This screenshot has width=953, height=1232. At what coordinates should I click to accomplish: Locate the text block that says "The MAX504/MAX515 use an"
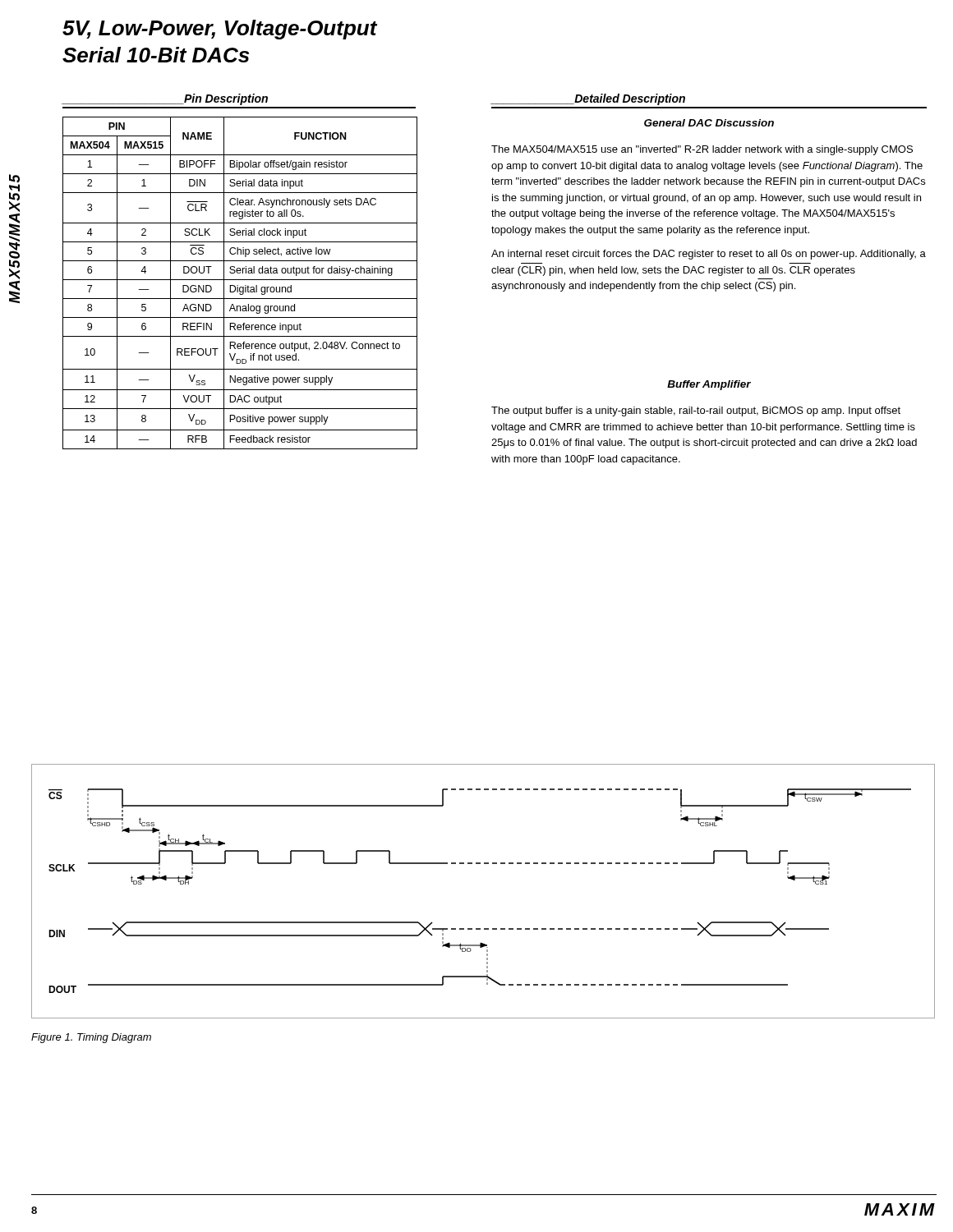point(709,217)
